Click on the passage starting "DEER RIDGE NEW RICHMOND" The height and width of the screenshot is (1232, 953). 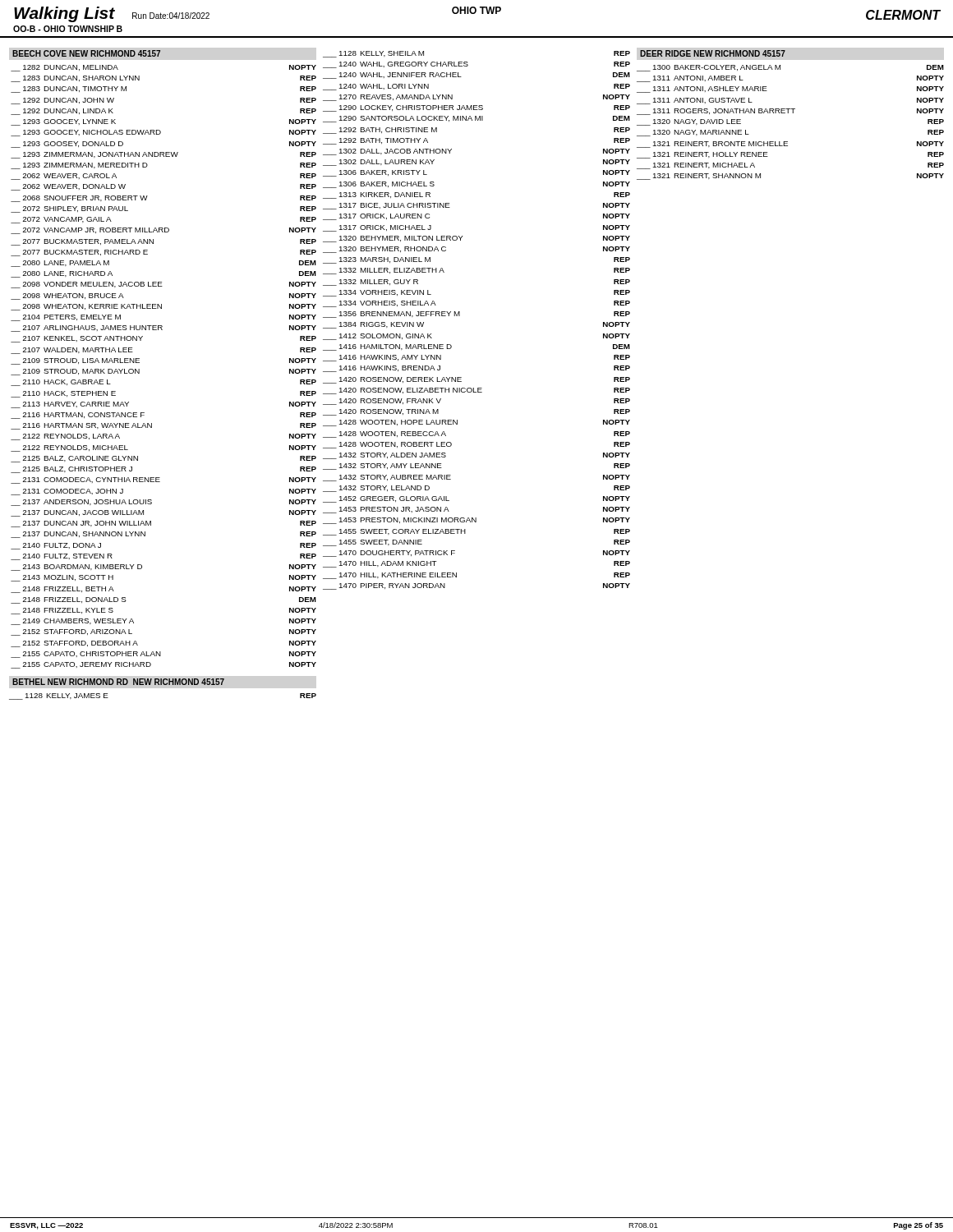[x=713, y=54]
